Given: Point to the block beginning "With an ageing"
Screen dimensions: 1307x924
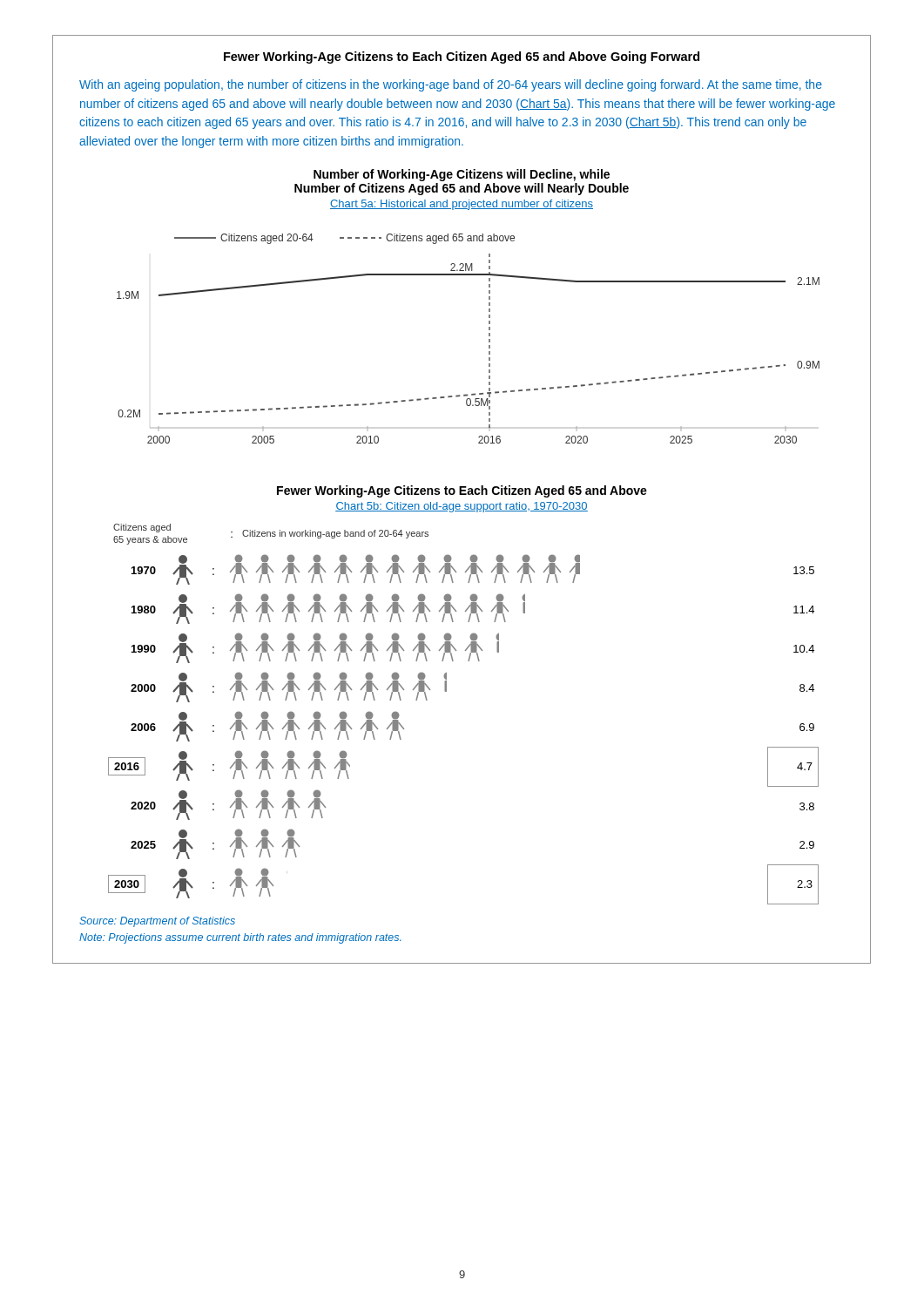Looking at the screenshot, I should click(457, 113).
